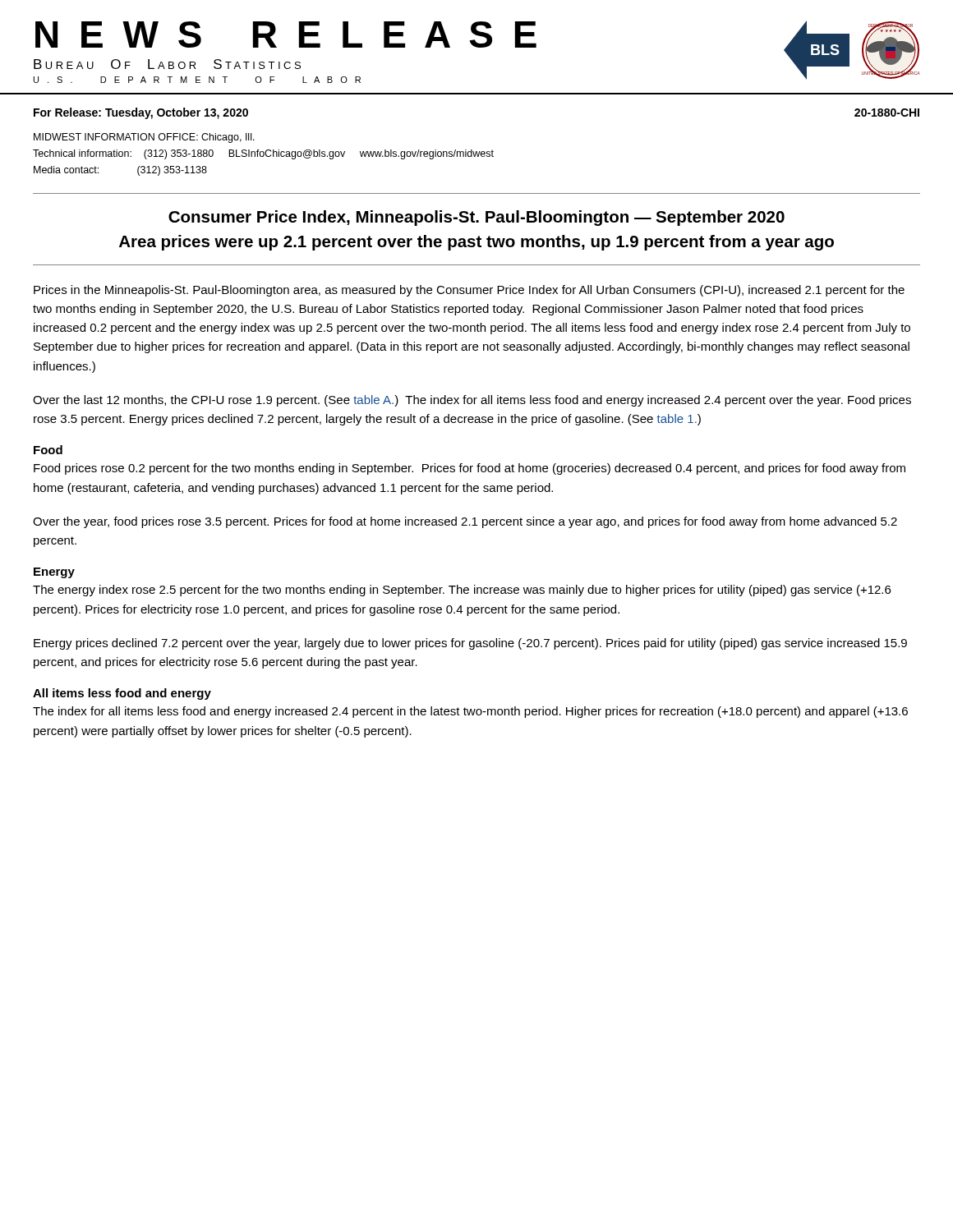953x1232 pixels.
Task: Click on the element starting "Over the last 12 months,"
Action: click(472, 409)
